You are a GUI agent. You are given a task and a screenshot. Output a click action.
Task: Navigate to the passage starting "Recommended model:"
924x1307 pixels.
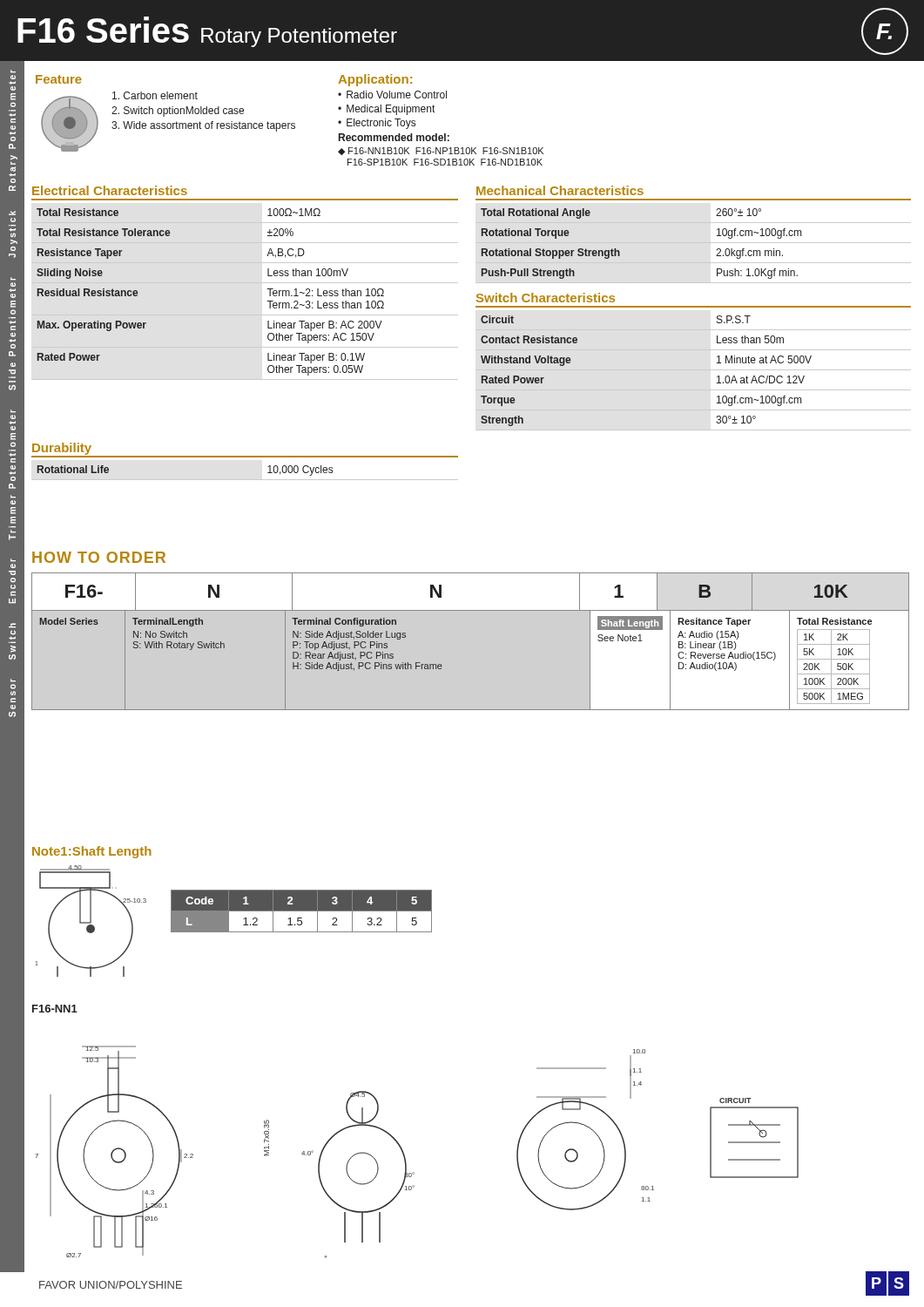coord(394,138)
